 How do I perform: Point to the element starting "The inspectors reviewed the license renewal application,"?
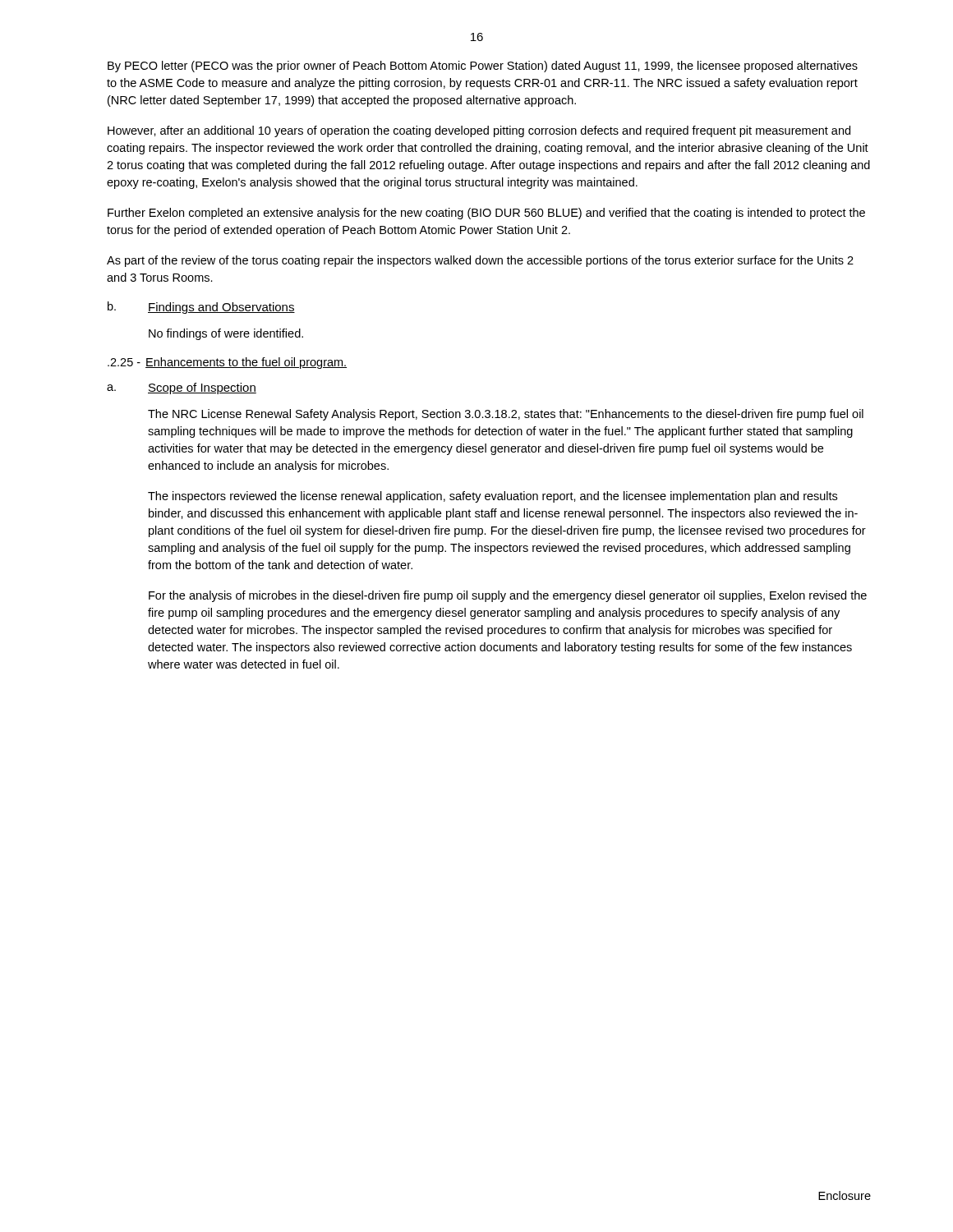click(x=507, y=531)
